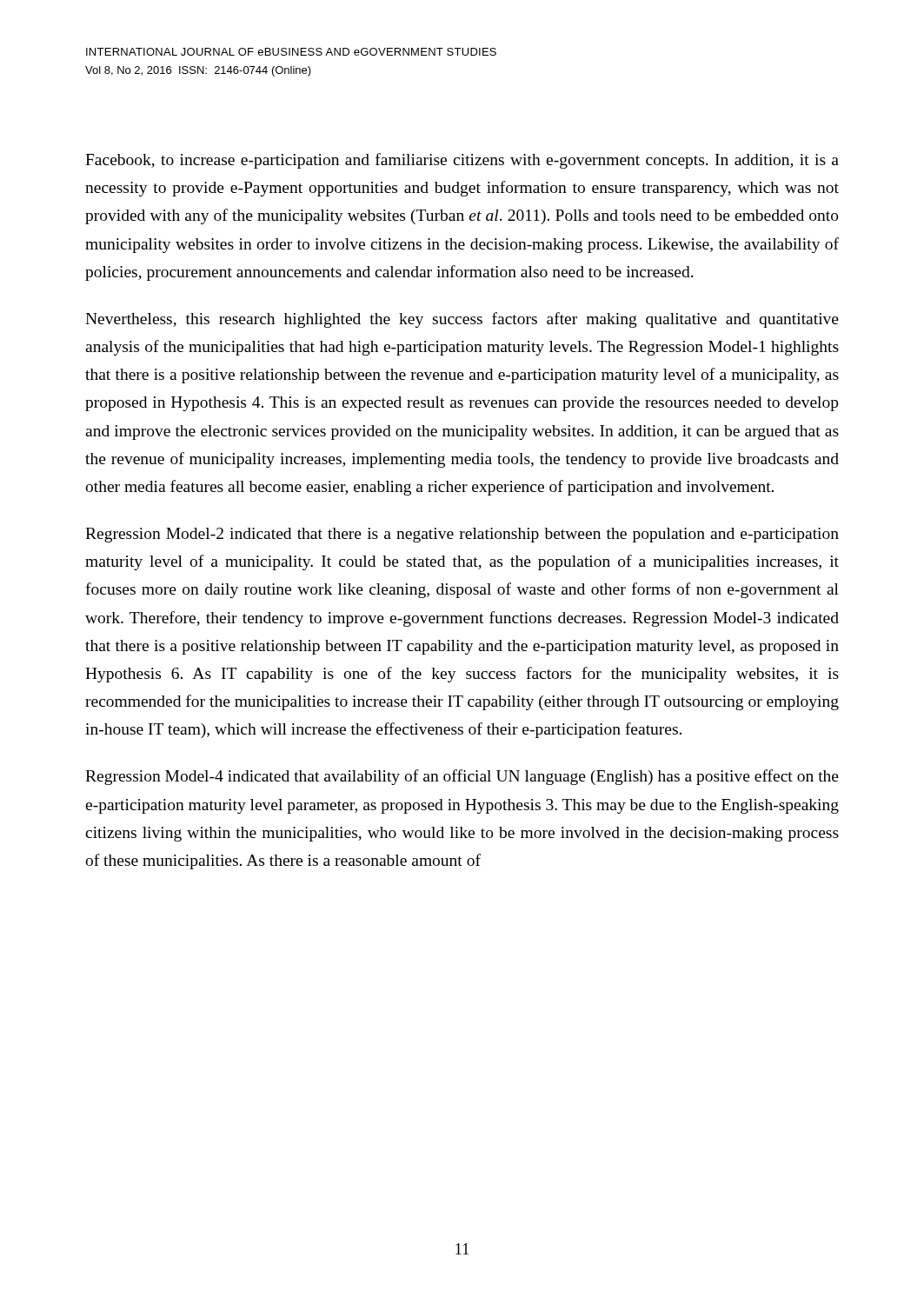Select the text block that reads "Nevertheless, this research highlighted the key"

click(x=462, y=402)
